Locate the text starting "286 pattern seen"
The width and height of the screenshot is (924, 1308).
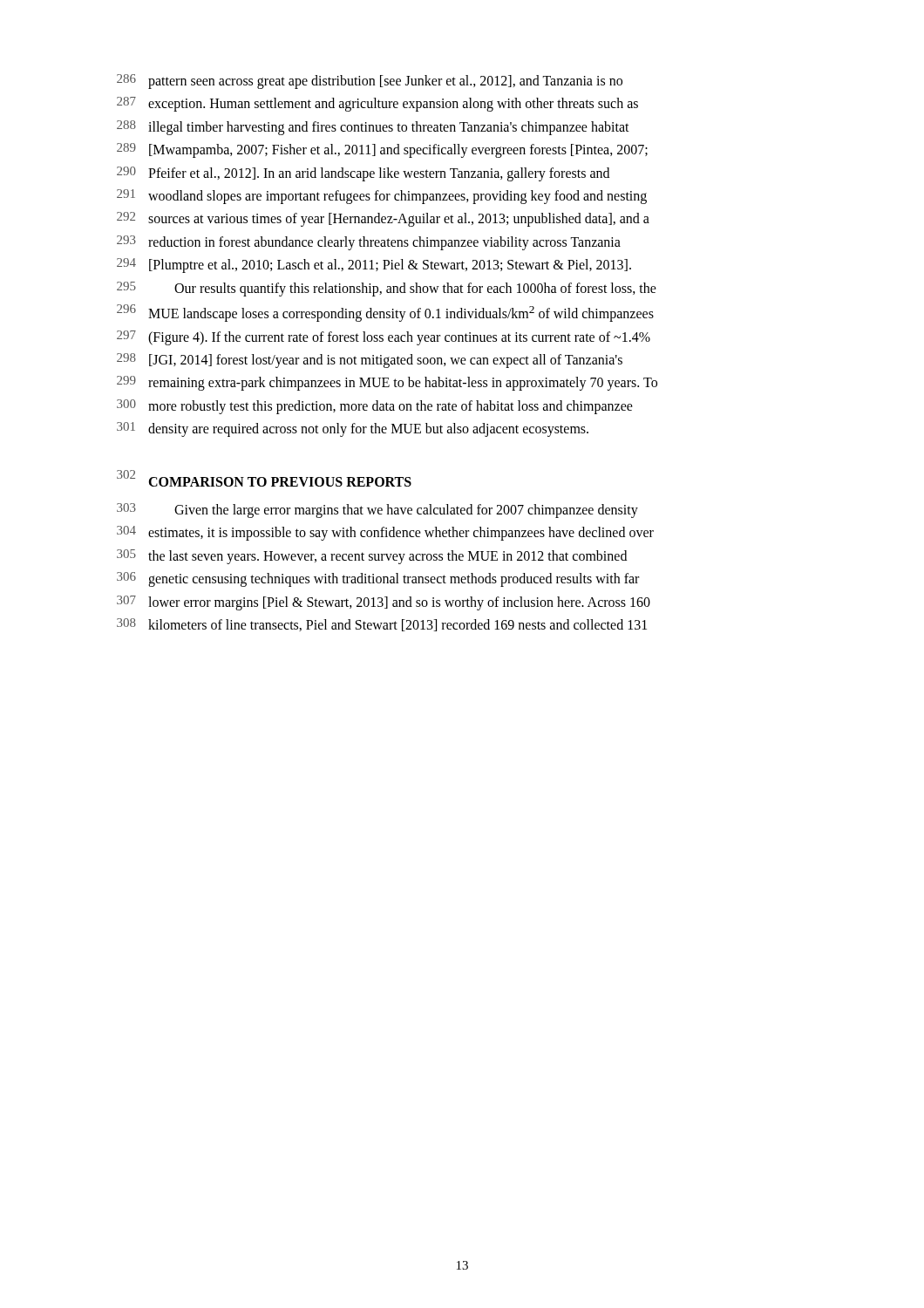point(471,255)
